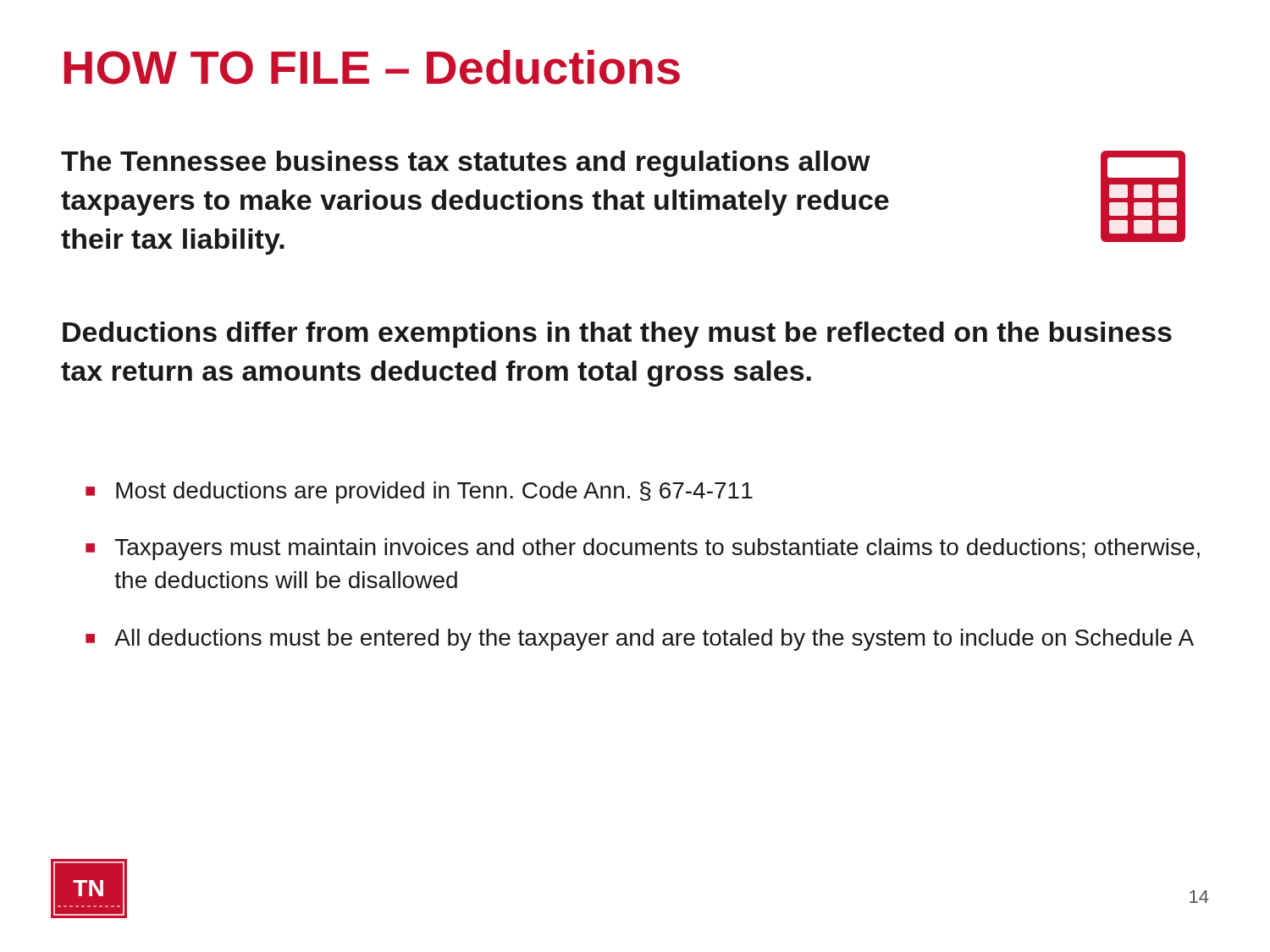
Task: Click on the illustration
Action: (x=1143, y=196)
